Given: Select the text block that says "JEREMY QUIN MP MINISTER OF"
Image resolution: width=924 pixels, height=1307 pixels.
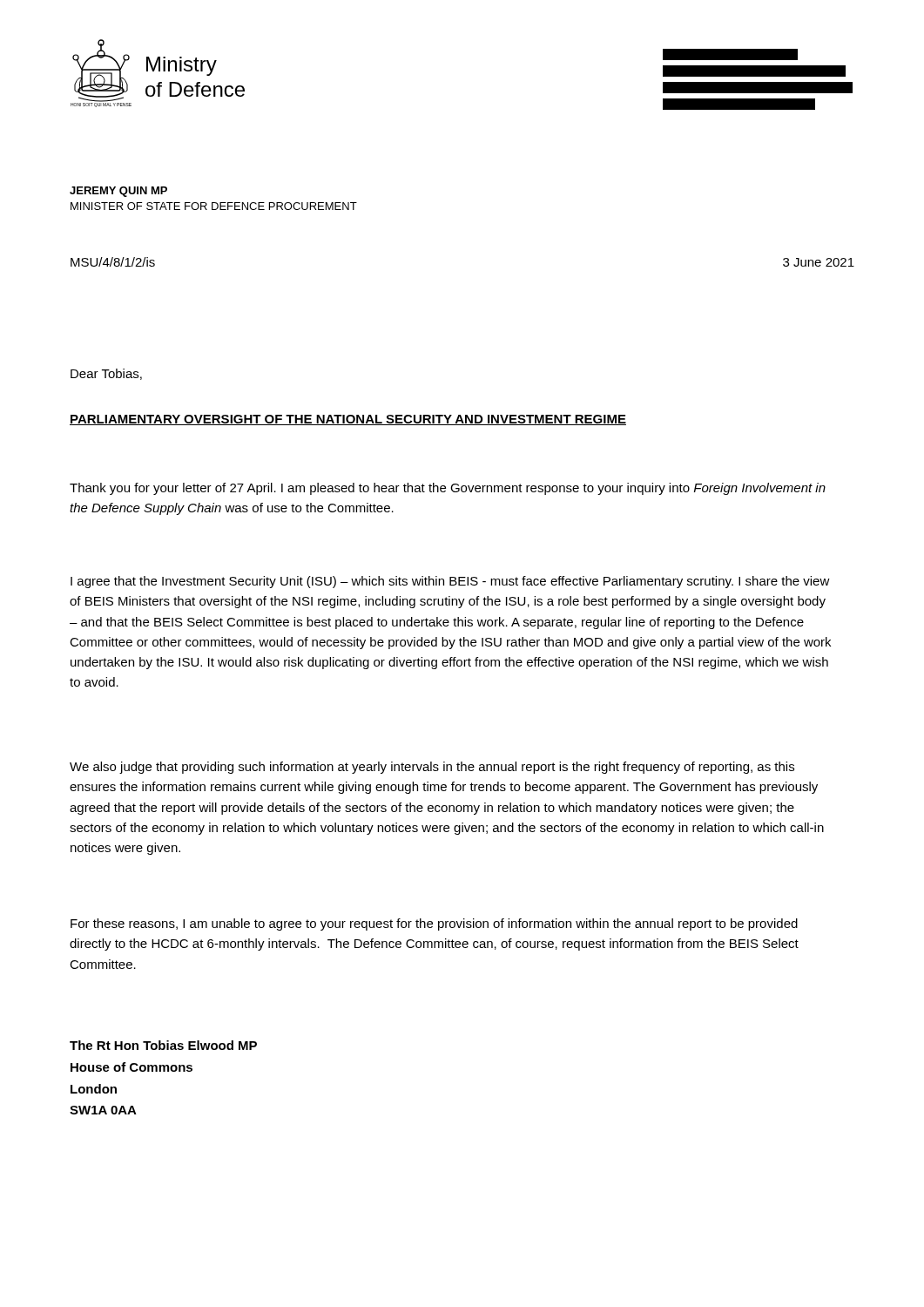Looking at the screenshot, I should (x=213, y=198).
